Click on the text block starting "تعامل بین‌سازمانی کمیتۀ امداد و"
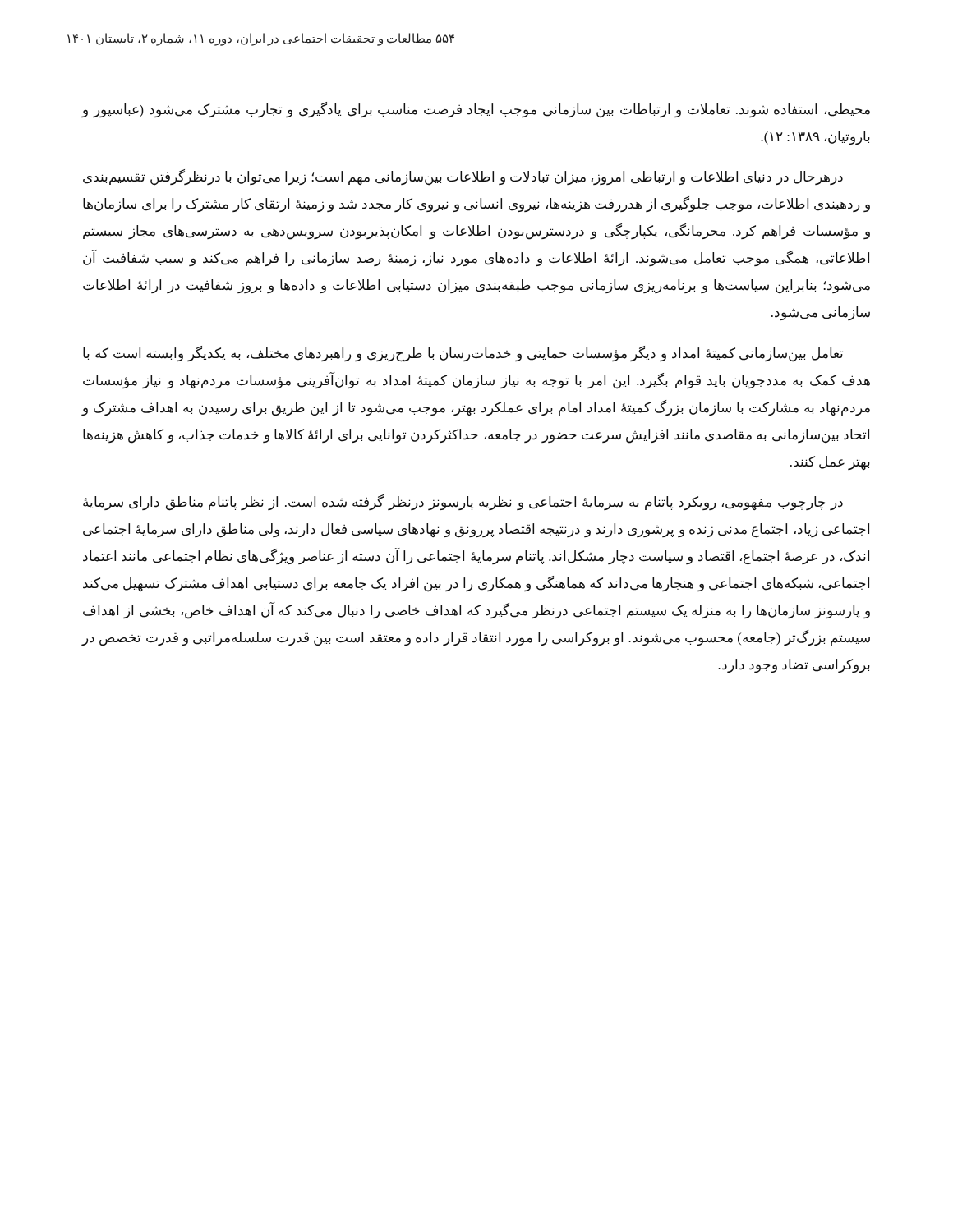953x1232 pixels. click(476, 407)
